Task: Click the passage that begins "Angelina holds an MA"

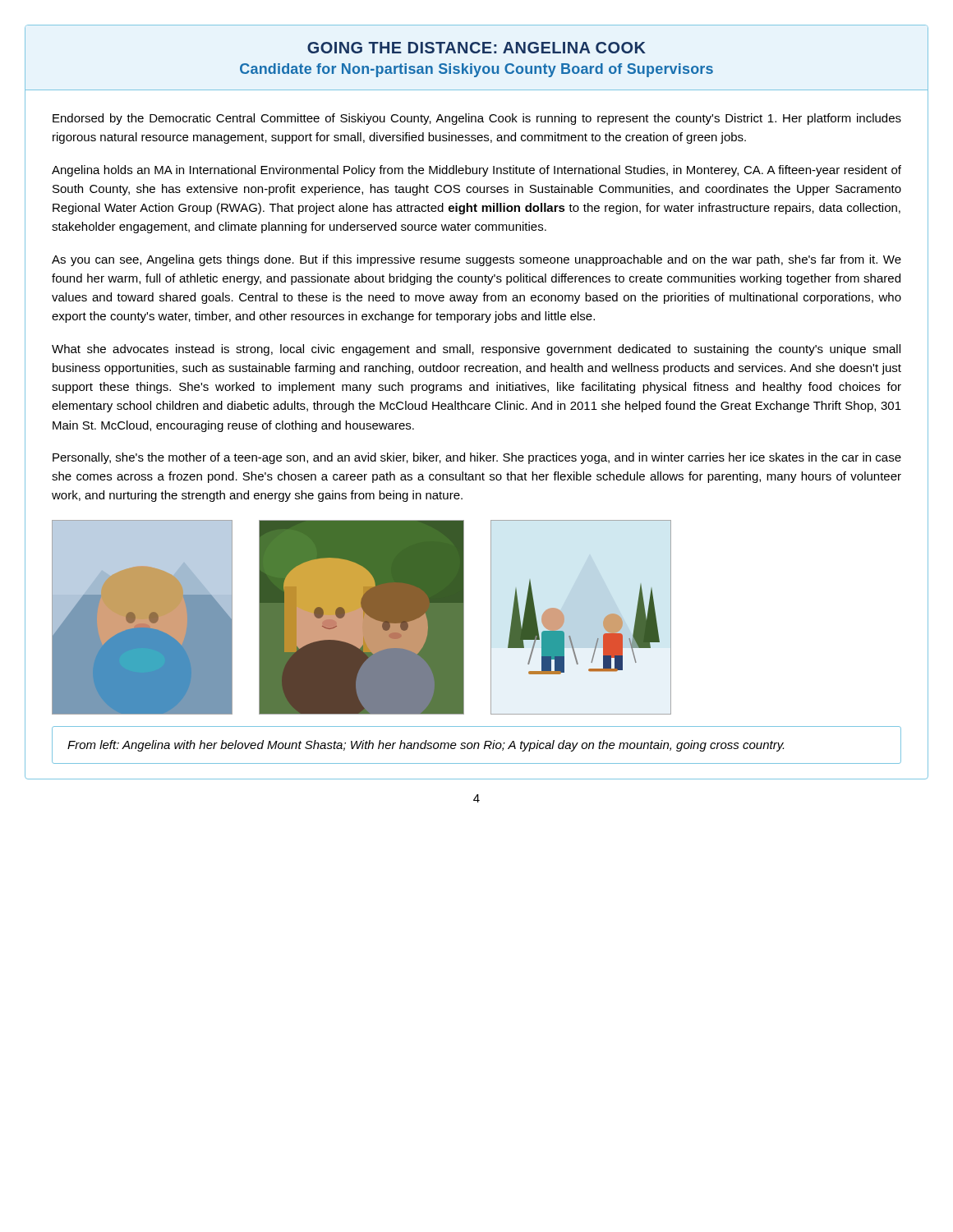Action: coord(476,198)
